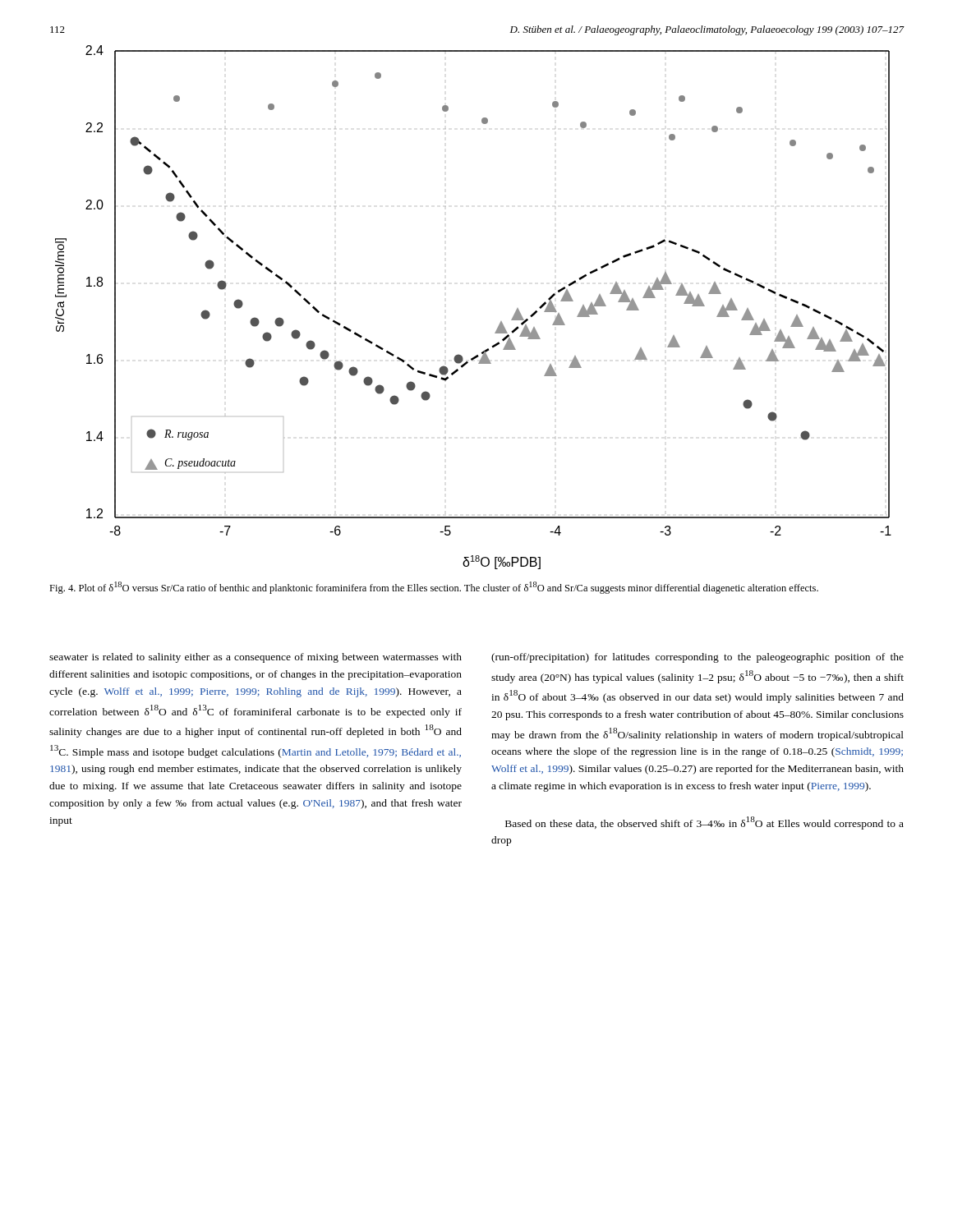The width and height of the screenshot is (953, 1232).
Task: Locate the caption containing "Fig. 4. Plot of δ18O versus Sr/Ca ratio"
Action: click(434, 587)
